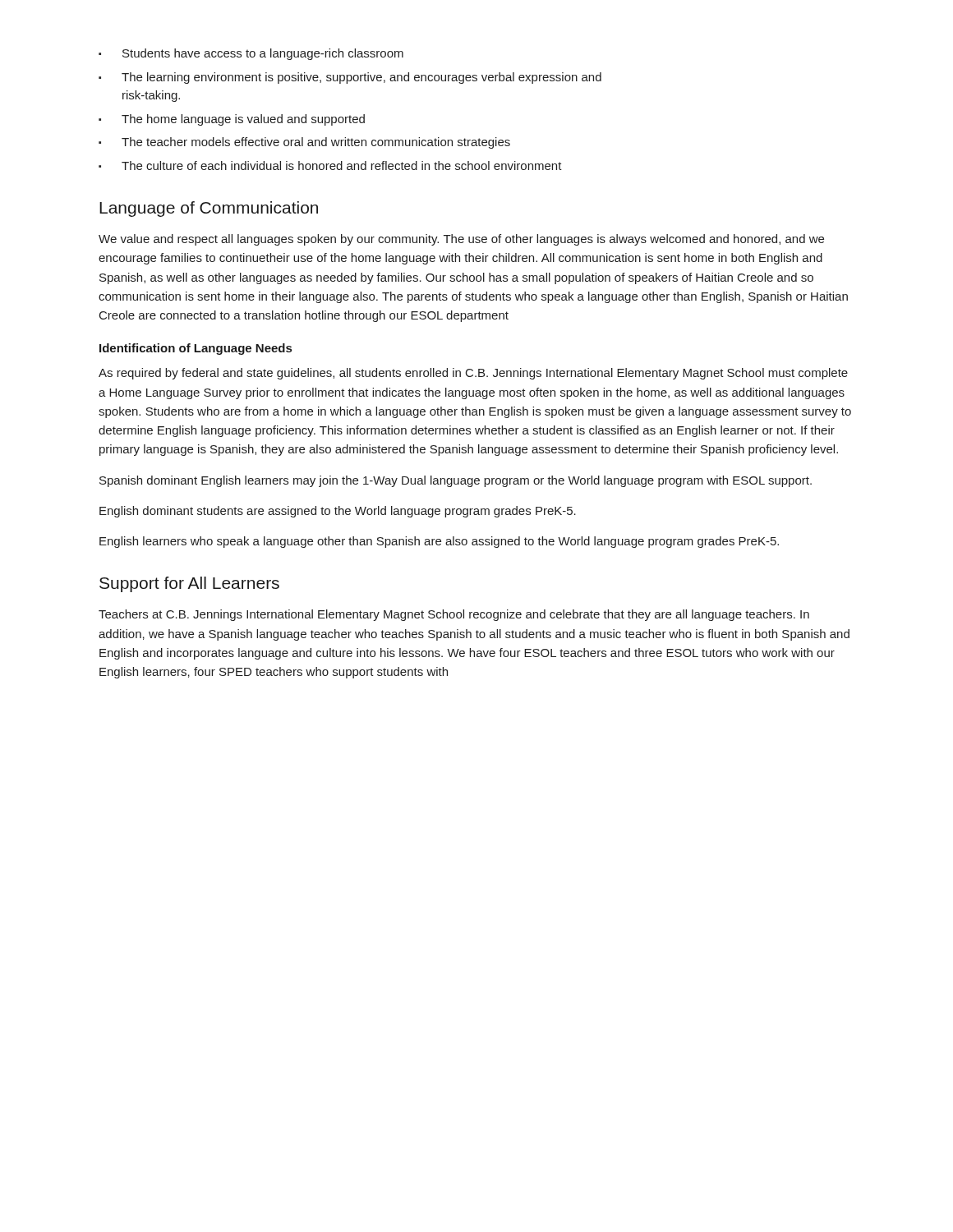Screen dimensions: 1232x953
Task: Locate the text starting "We value and respect all"
Action: click(476, 277)
